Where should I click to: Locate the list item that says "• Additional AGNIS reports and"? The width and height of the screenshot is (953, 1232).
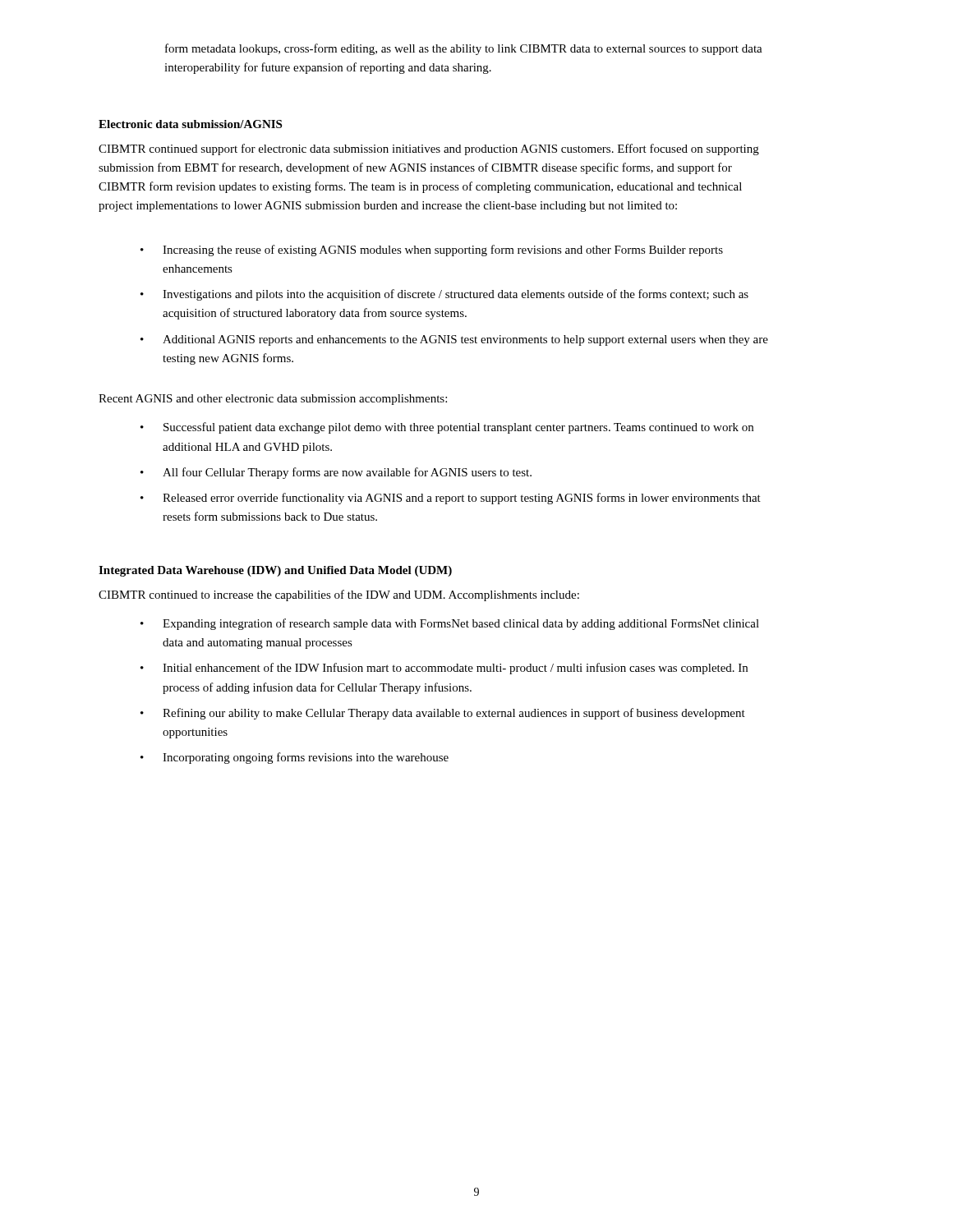435,349
